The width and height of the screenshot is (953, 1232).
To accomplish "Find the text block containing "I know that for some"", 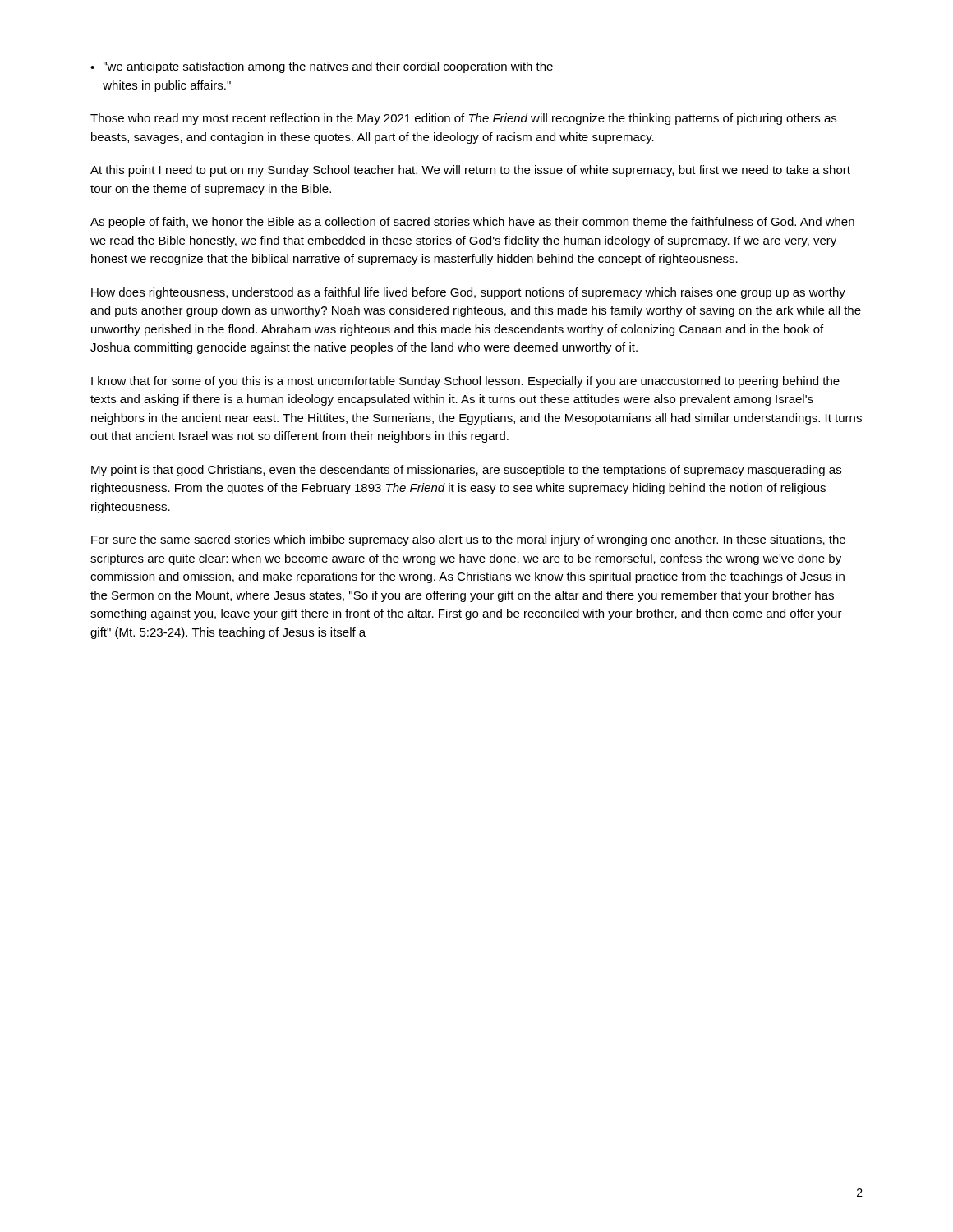I will pyautogui.click(x=476, y=408).
